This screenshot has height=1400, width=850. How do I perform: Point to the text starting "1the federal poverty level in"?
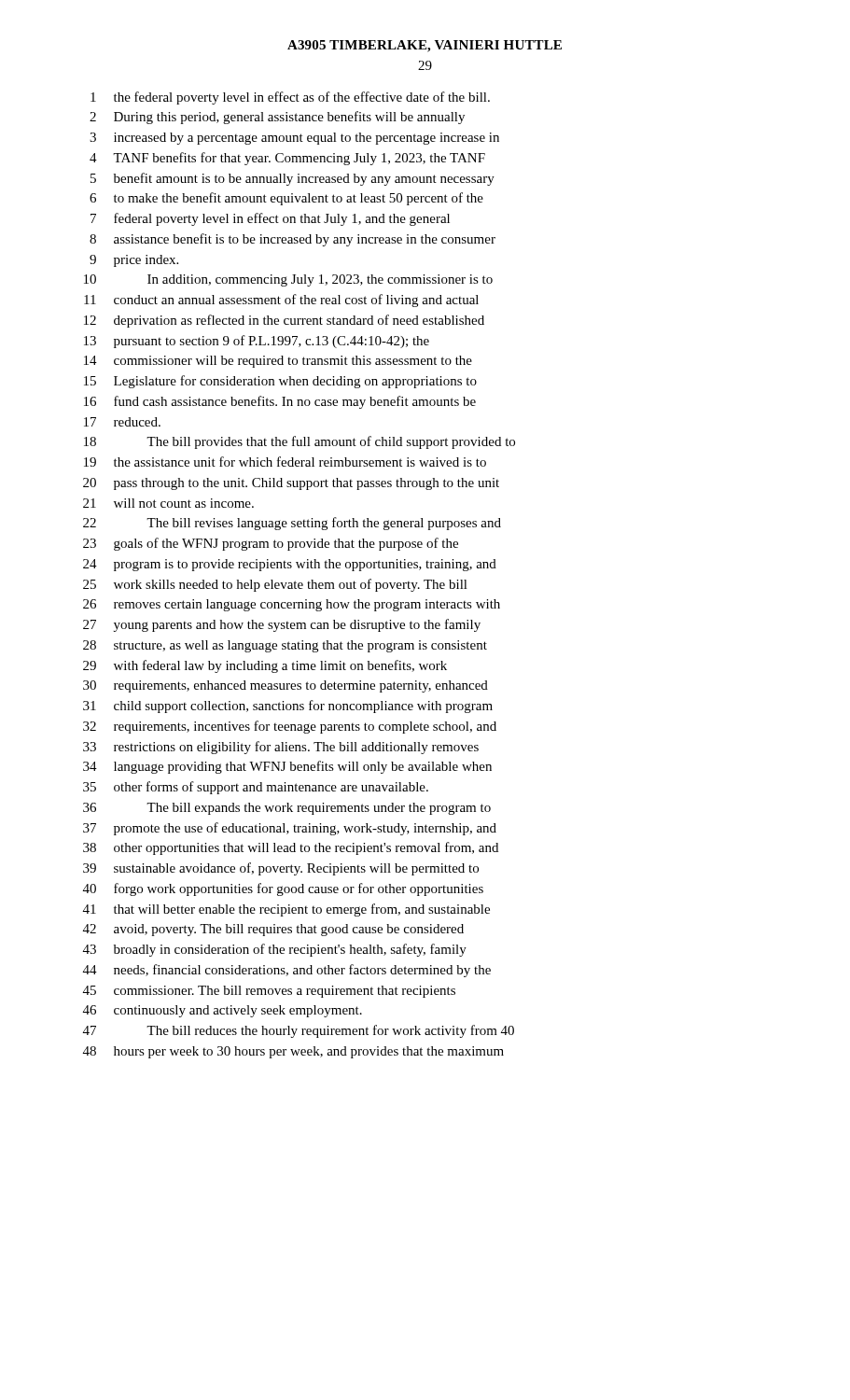[425, 574]
